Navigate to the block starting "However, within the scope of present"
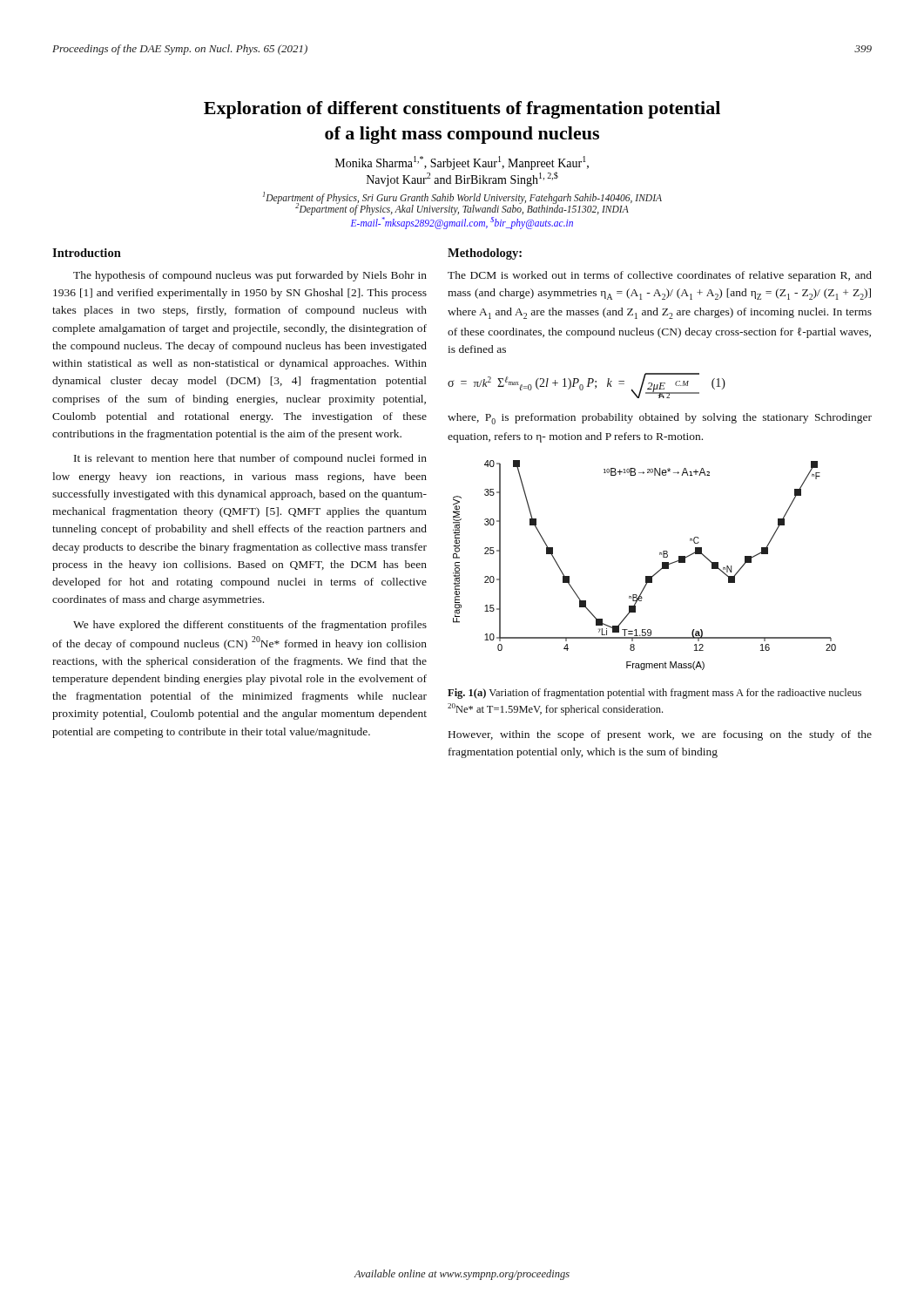 tap(660, 743)
